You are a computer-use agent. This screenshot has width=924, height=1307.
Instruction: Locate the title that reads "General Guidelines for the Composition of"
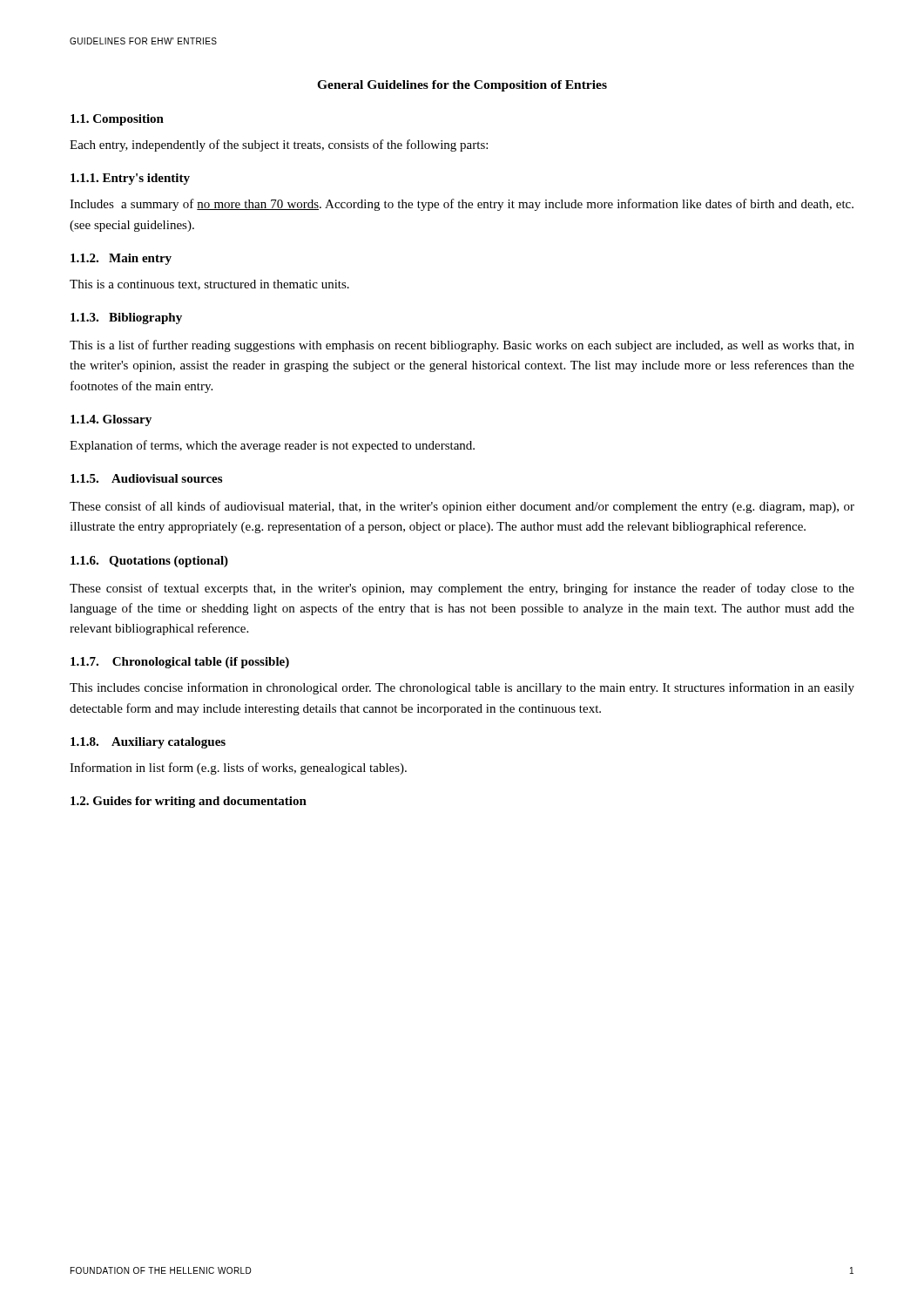462,84
